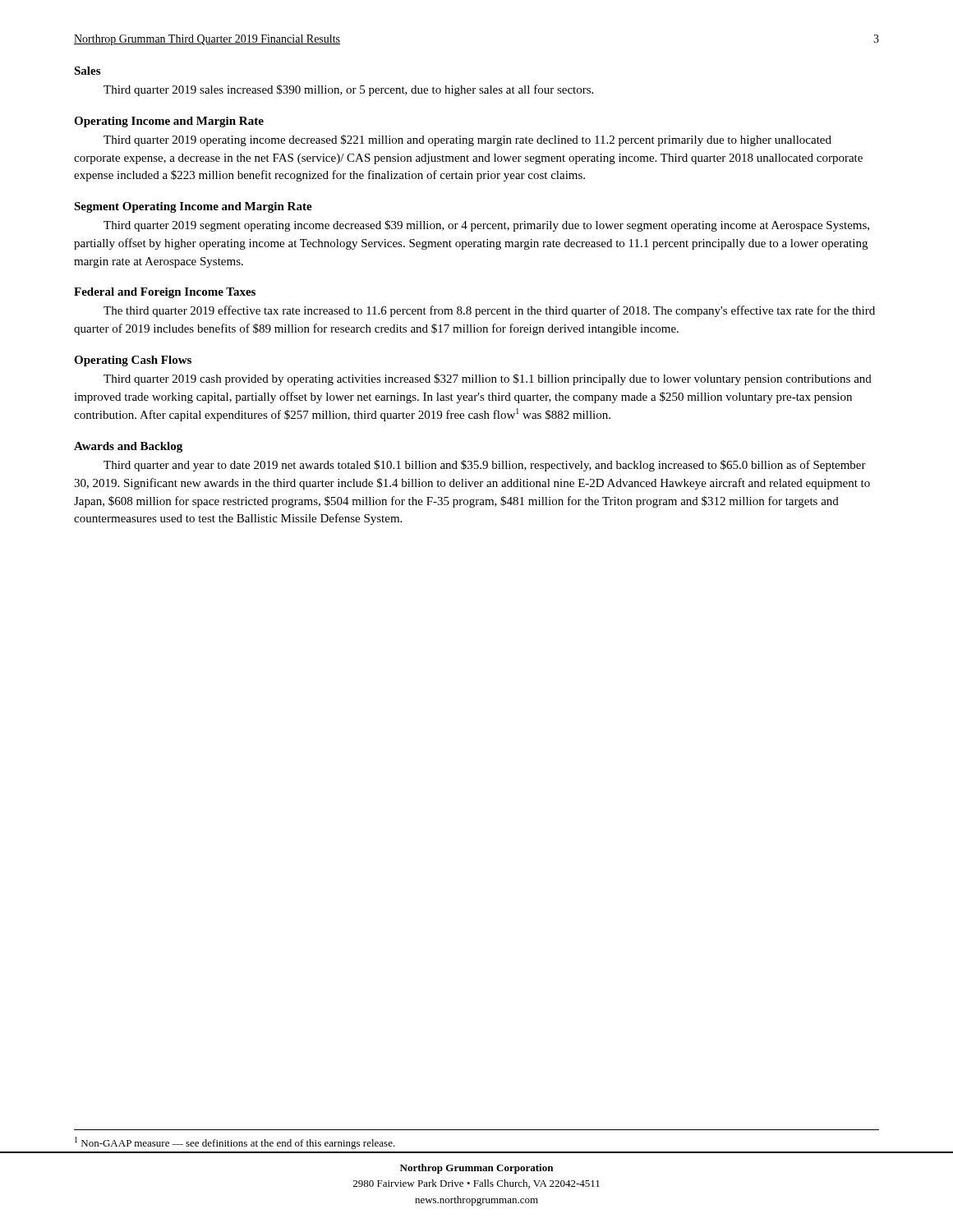
Task: Click the section header that begins "Segment Operating Income"
Action: pos(193,206)
